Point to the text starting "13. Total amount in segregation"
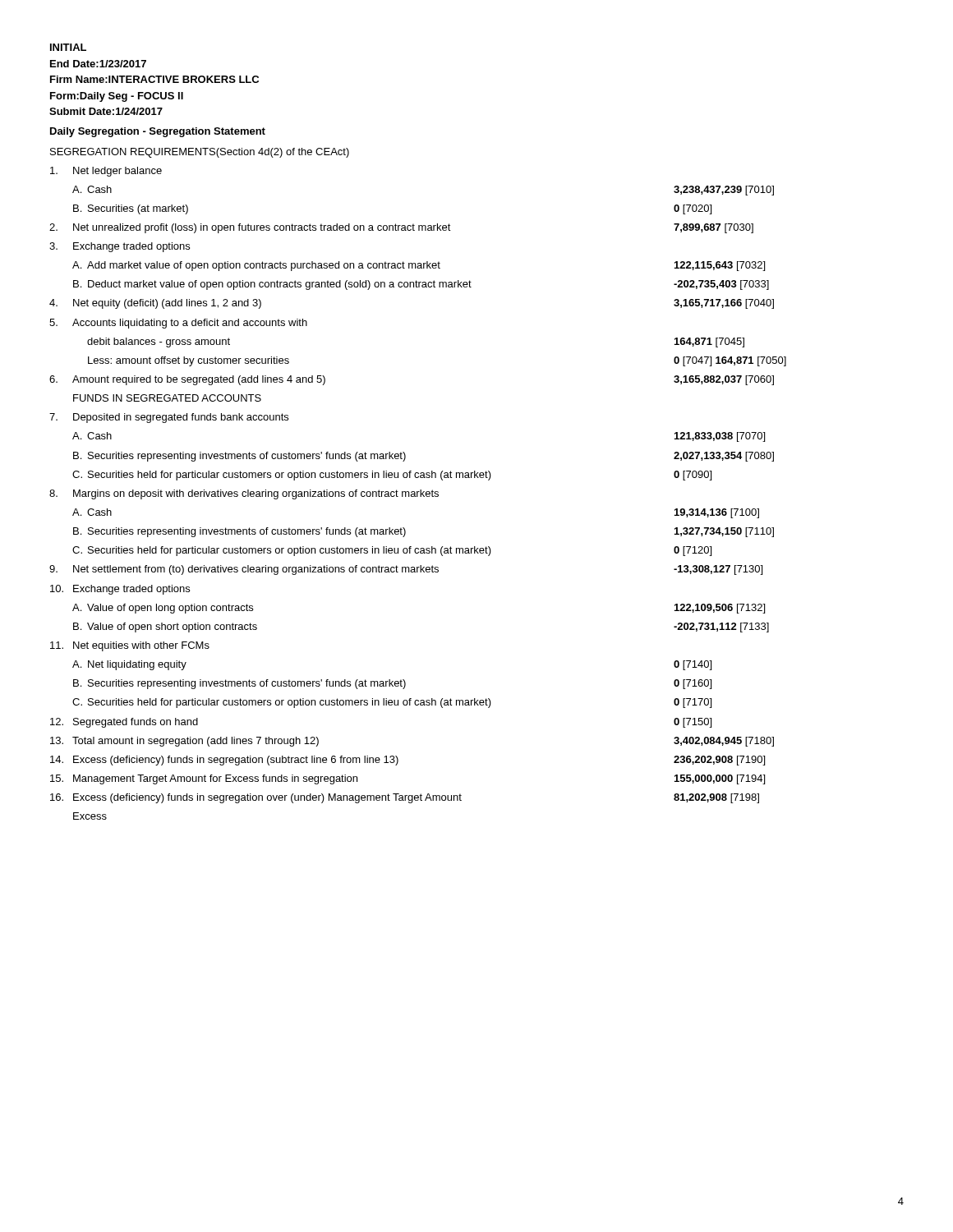The height and width of the screenshot is (1232, 953). click(185, 741)
